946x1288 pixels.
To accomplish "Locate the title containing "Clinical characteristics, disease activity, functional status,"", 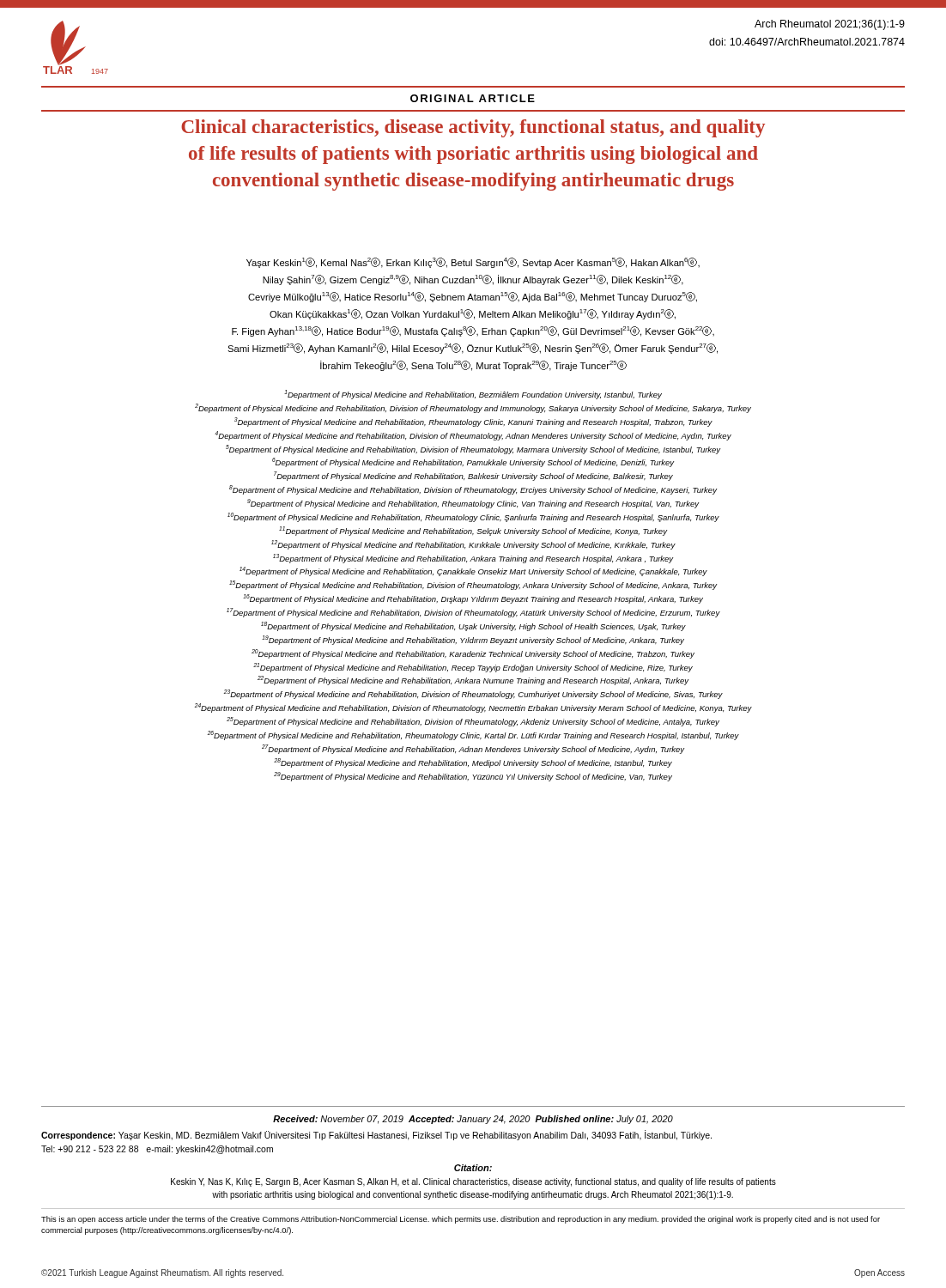I will 473,153.
